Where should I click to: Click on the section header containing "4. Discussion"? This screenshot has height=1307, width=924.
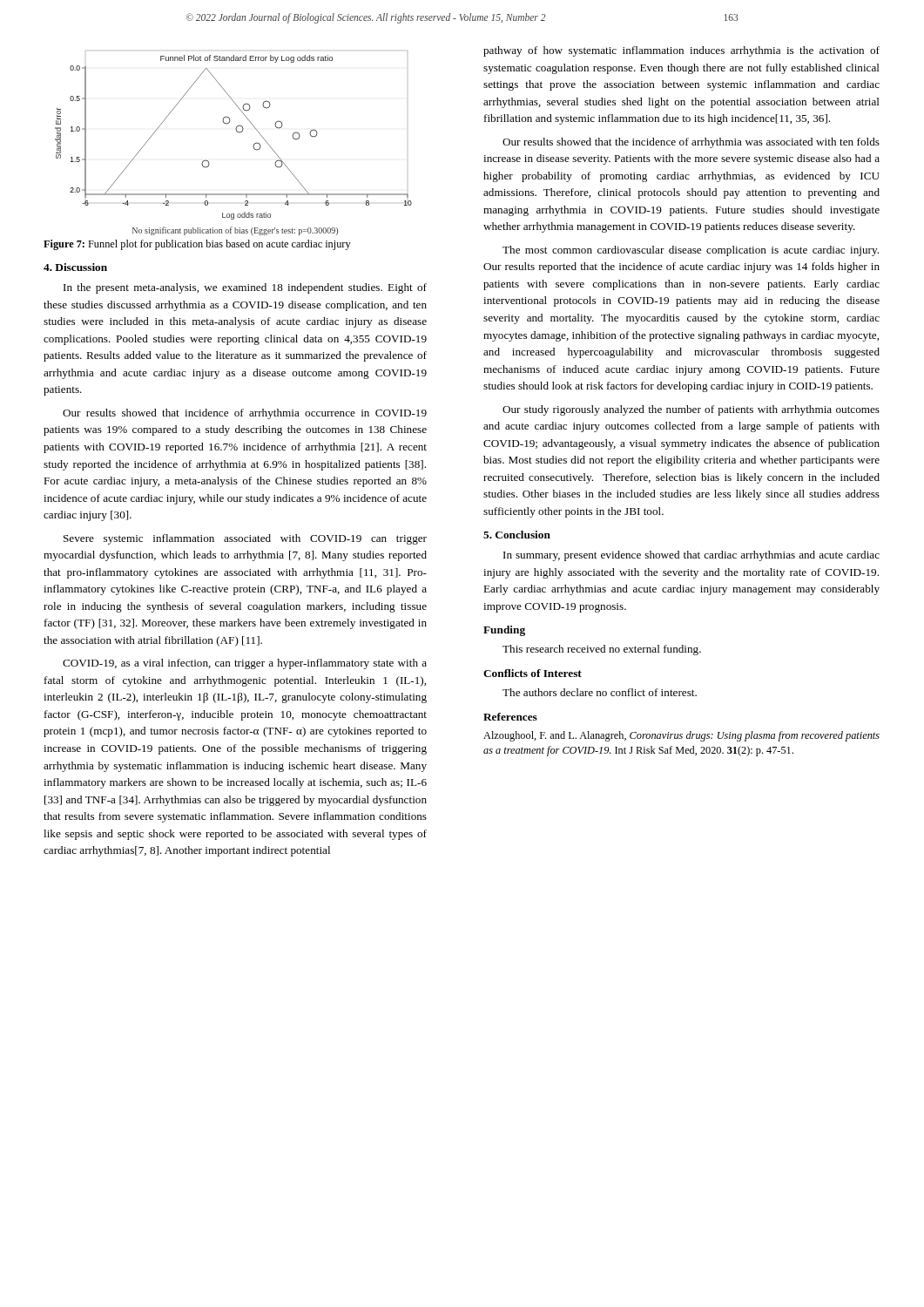pyautogui.click(x=75, y=267)
